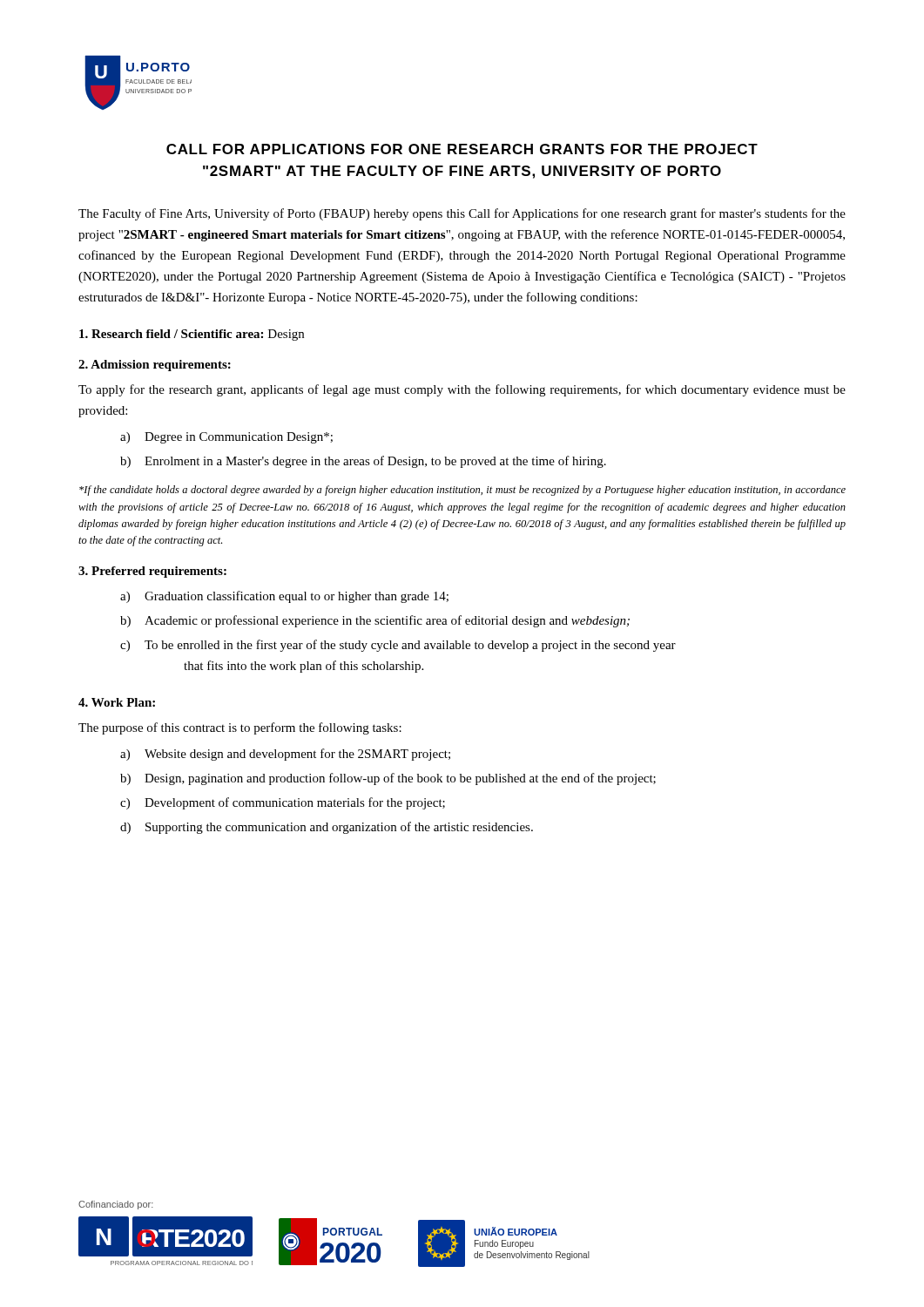Screen dimensions: 1307x924
Task: Find the region starting "d) Supporting the communication and organization of the"
Action: 327,827
